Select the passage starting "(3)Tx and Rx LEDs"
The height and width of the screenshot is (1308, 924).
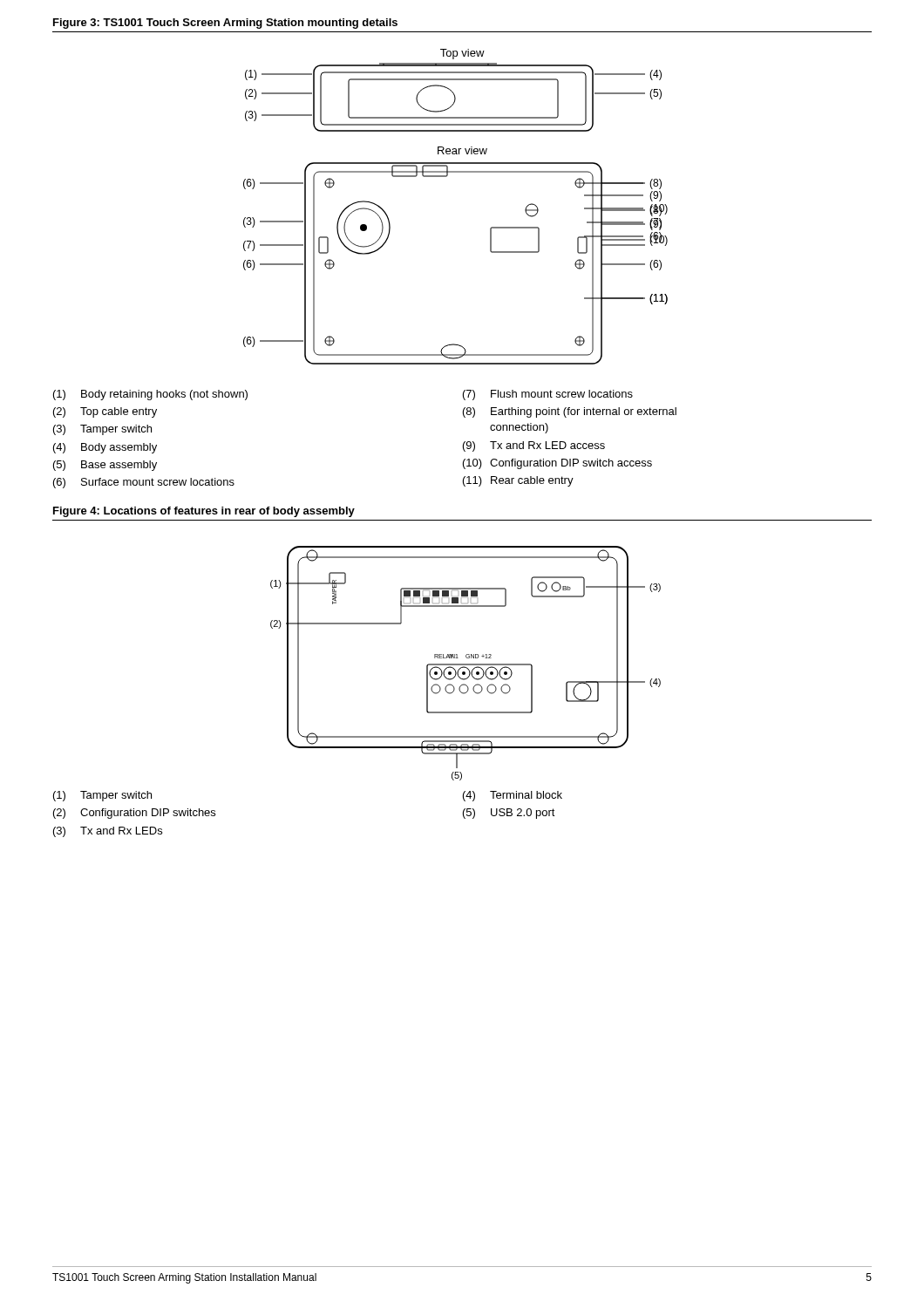pyautogui.click(x=108, y=832)
